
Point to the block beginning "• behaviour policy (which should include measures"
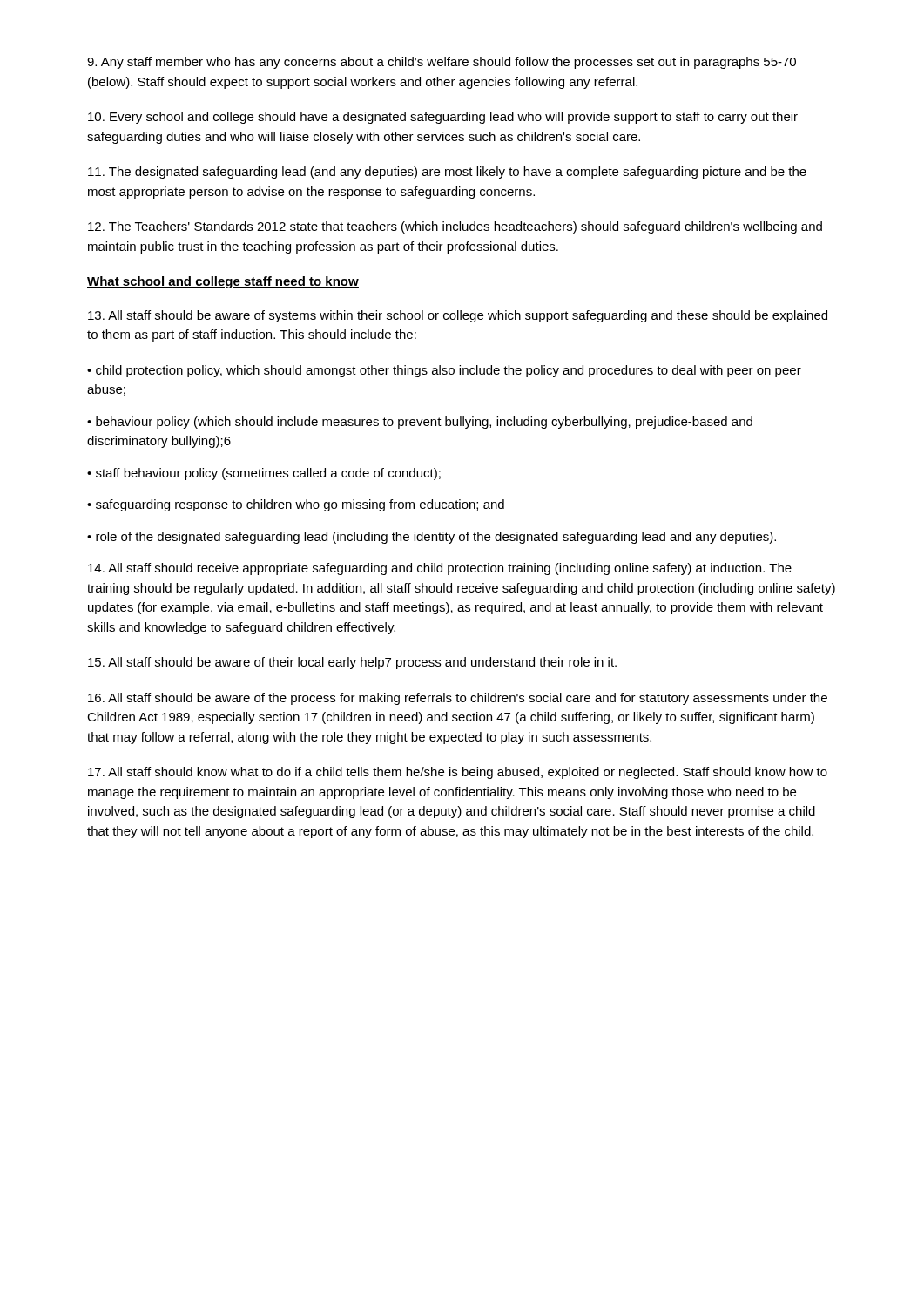point(420,431)
